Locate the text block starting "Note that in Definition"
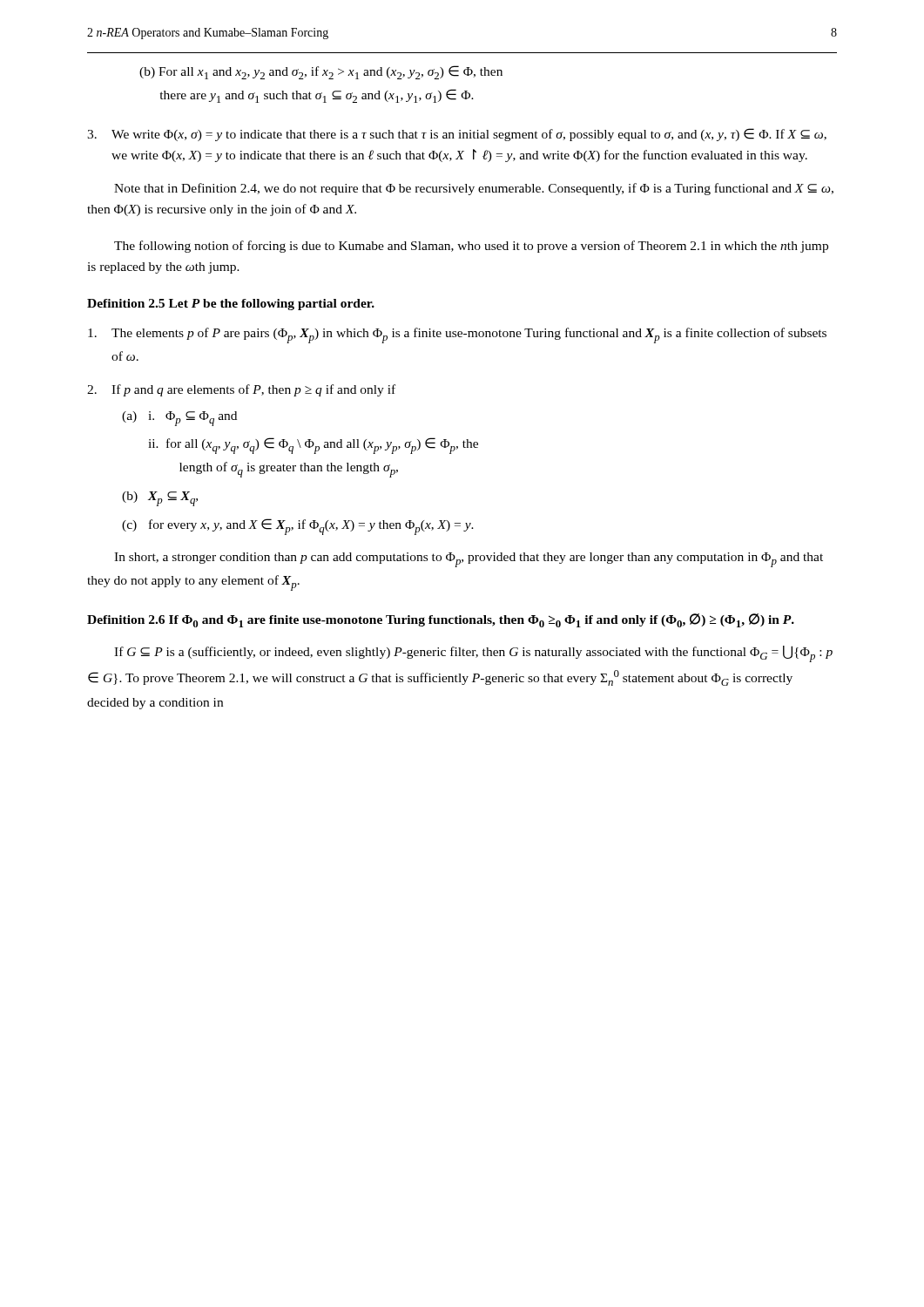The image size is (924, 1307). (x=461, y=198)
